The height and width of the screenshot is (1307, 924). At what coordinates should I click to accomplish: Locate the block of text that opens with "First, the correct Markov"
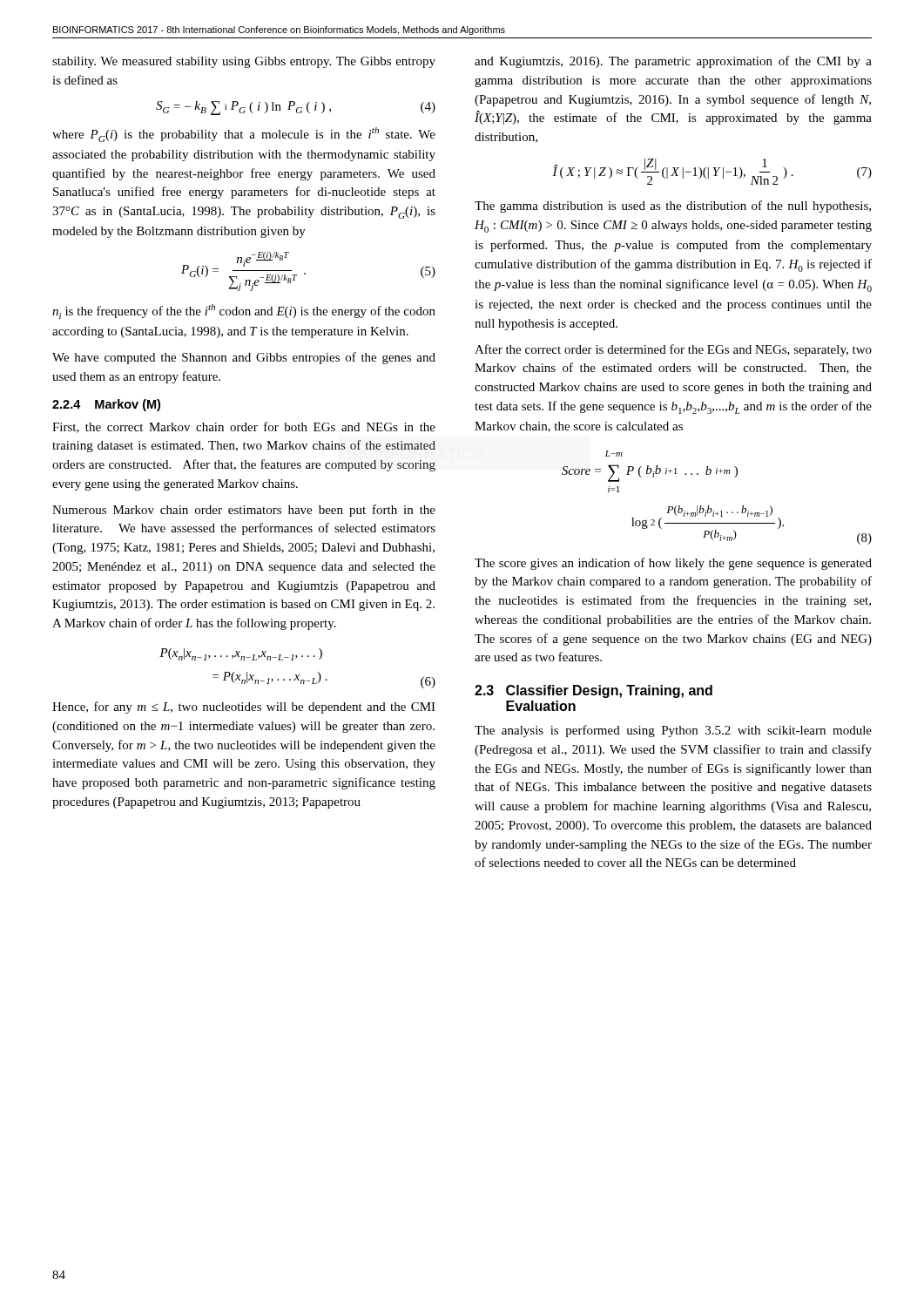click(x=244, y=455)
